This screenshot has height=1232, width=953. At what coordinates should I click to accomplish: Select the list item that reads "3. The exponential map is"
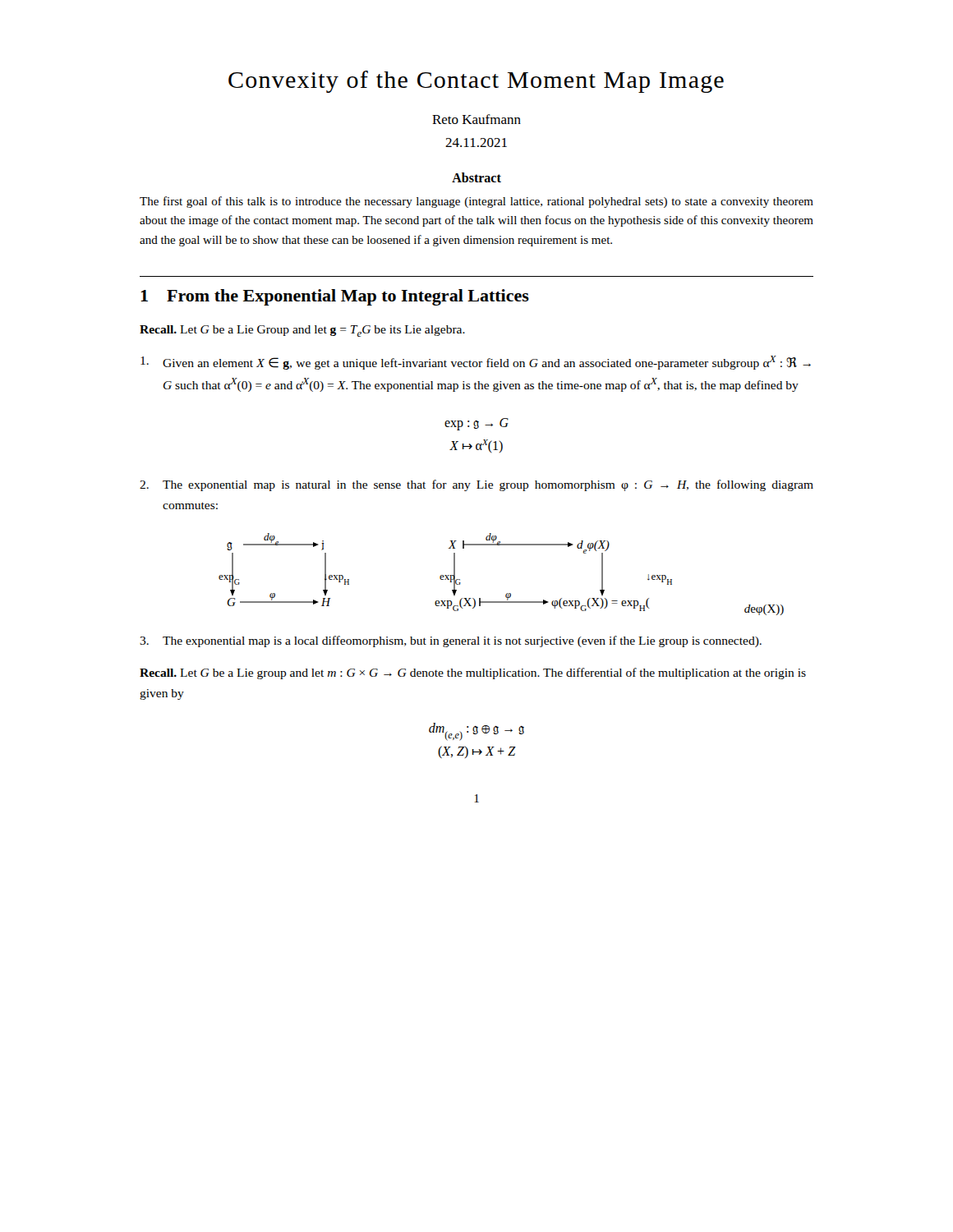476,641
